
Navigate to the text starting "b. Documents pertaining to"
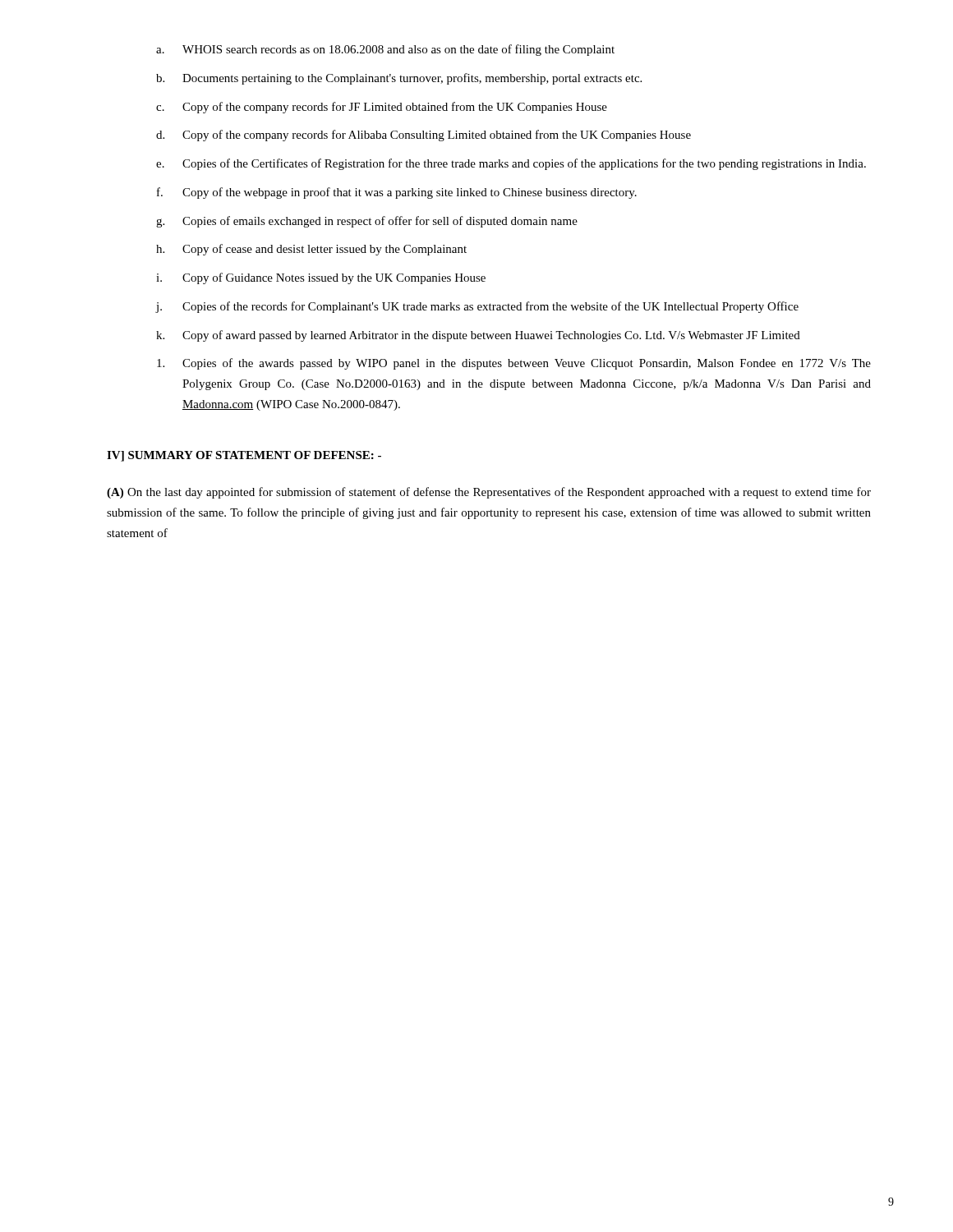coord(513,78)
